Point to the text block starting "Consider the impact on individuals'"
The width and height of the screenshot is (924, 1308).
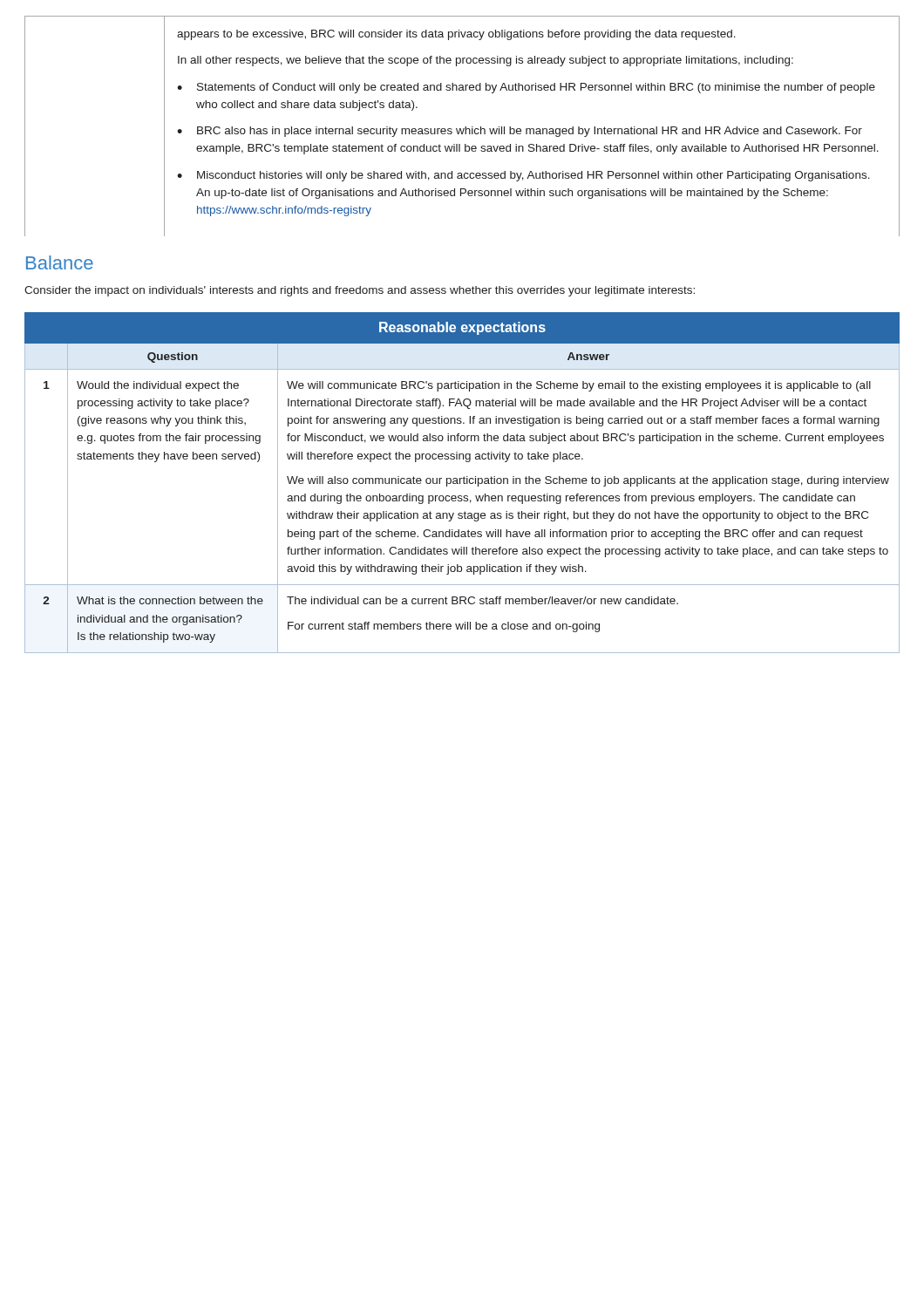(462, 291)
